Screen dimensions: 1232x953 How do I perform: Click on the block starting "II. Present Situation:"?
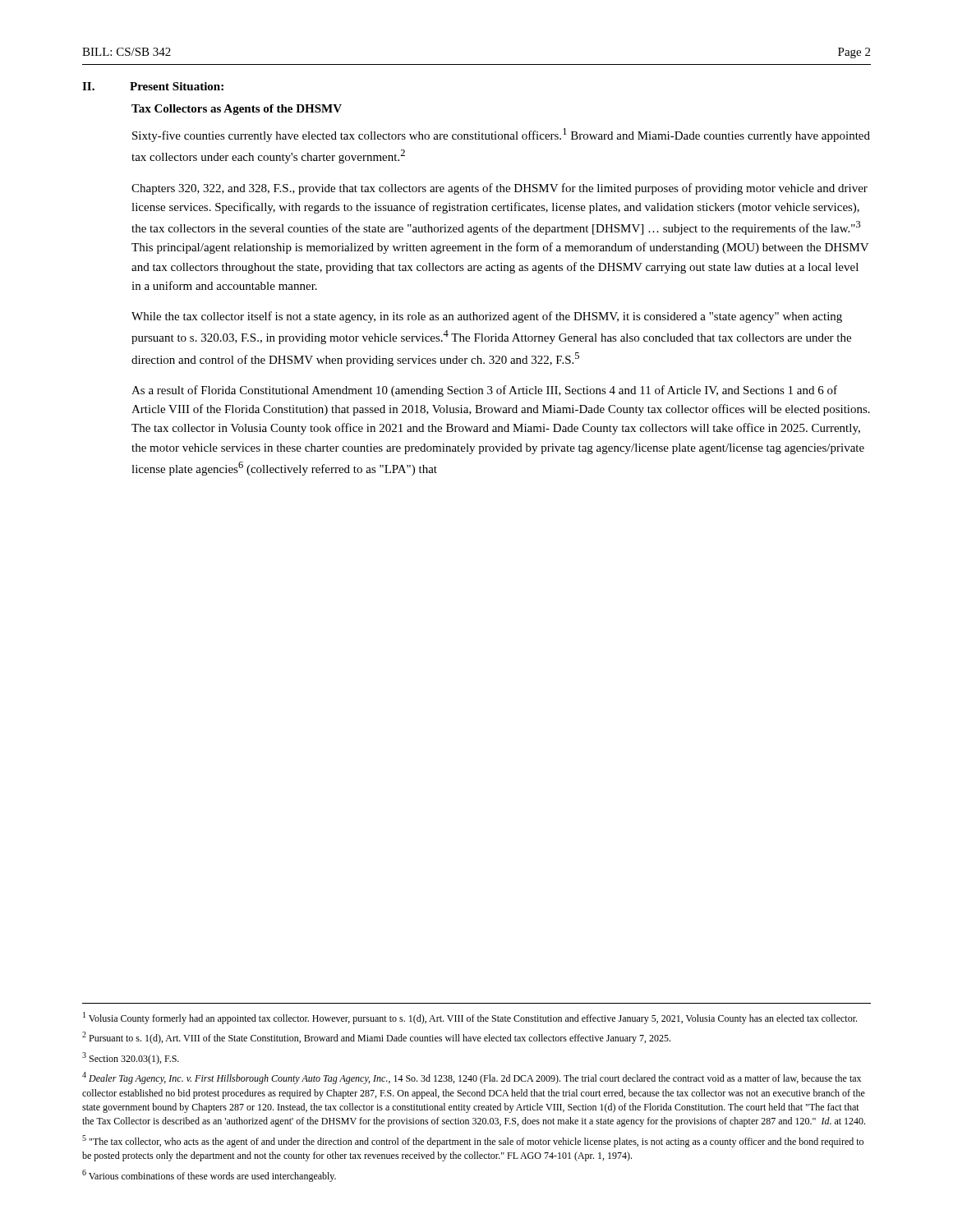coord(153,86)
